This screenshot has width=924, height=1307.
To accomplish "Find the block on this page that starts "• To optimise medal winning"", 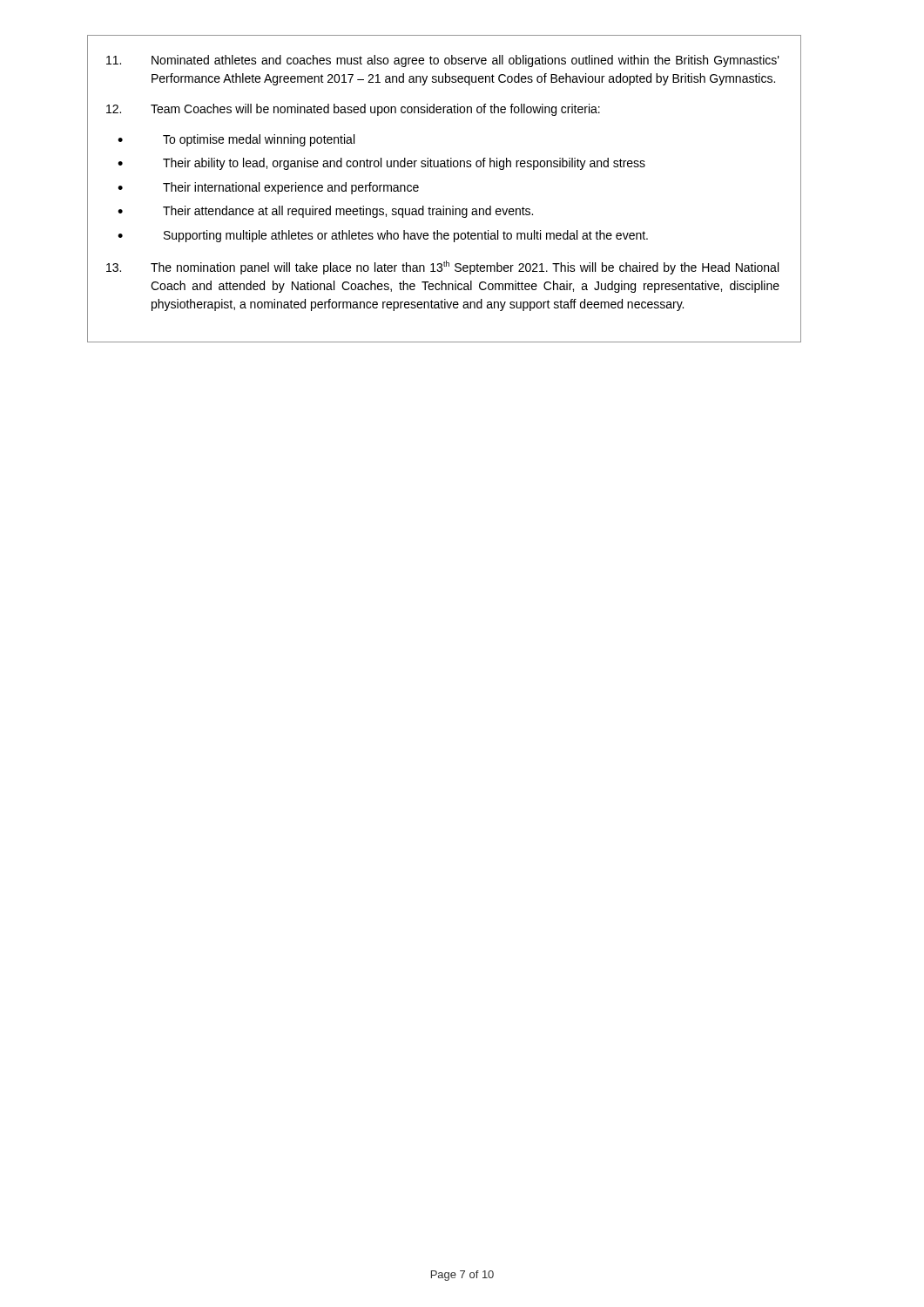I will click(x=236, y=140).
